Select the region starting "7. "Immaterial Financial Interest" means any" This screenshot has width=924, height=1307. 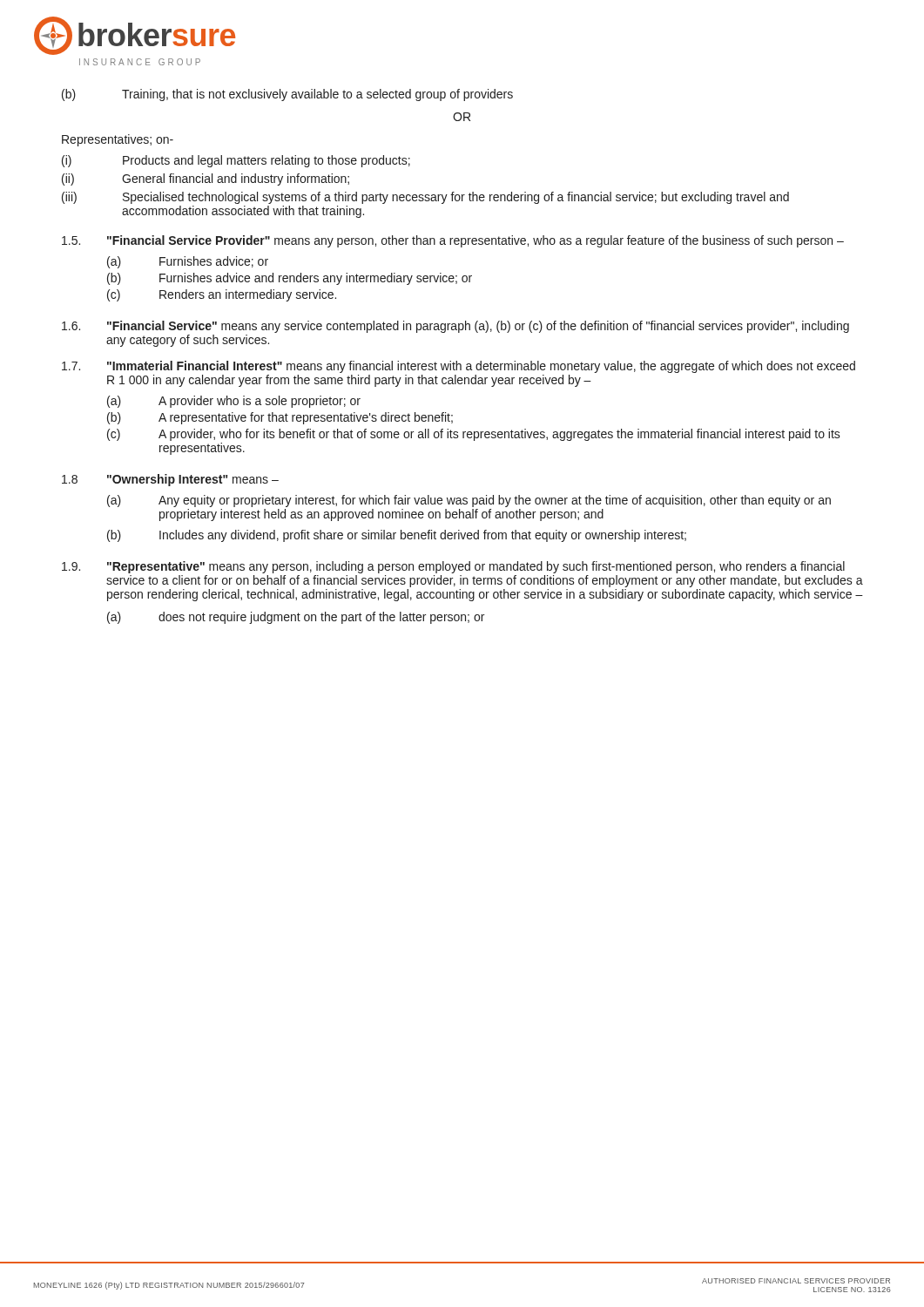pos(462,410)
